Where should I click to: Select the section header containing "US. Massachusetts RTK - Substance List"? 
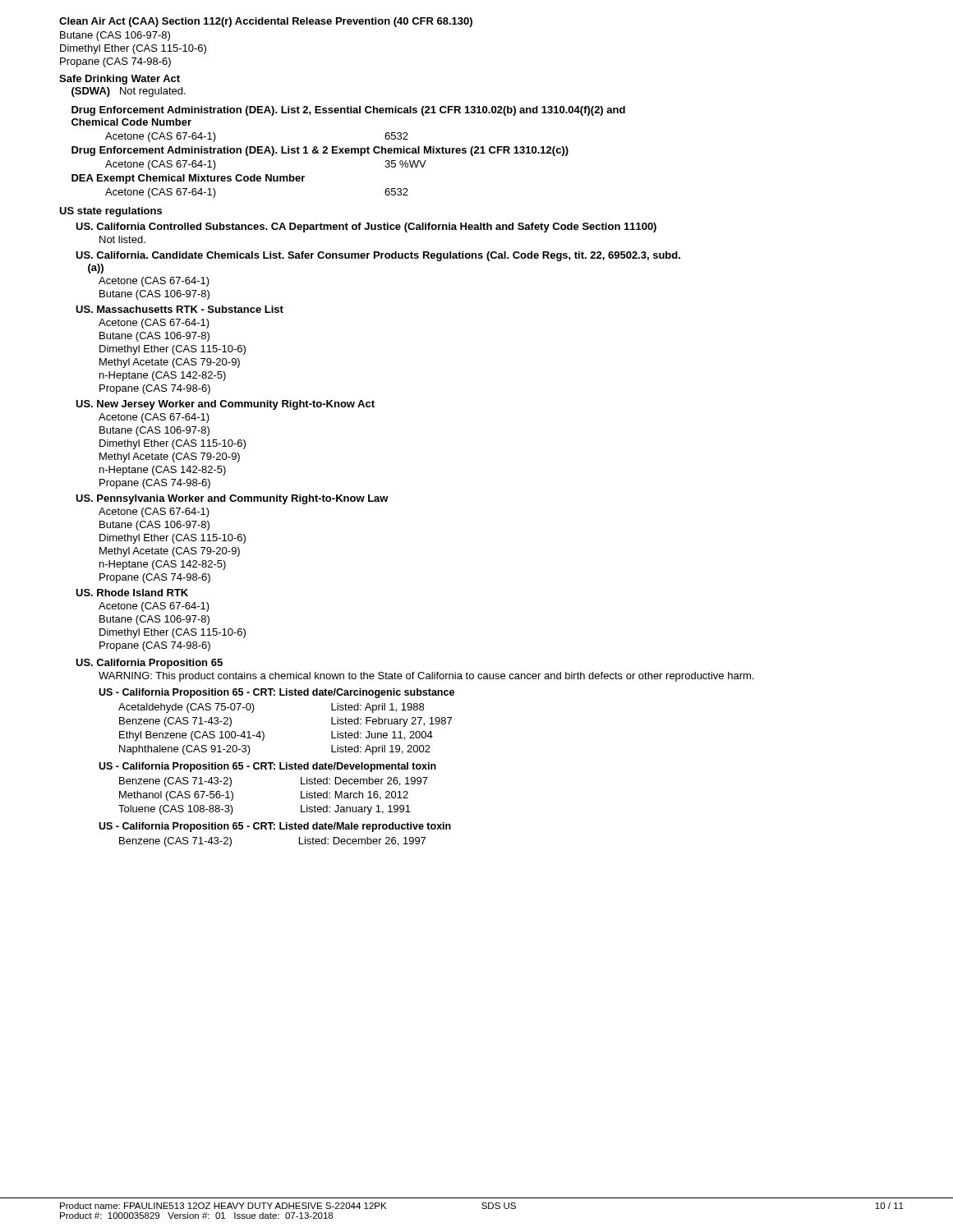179,309
